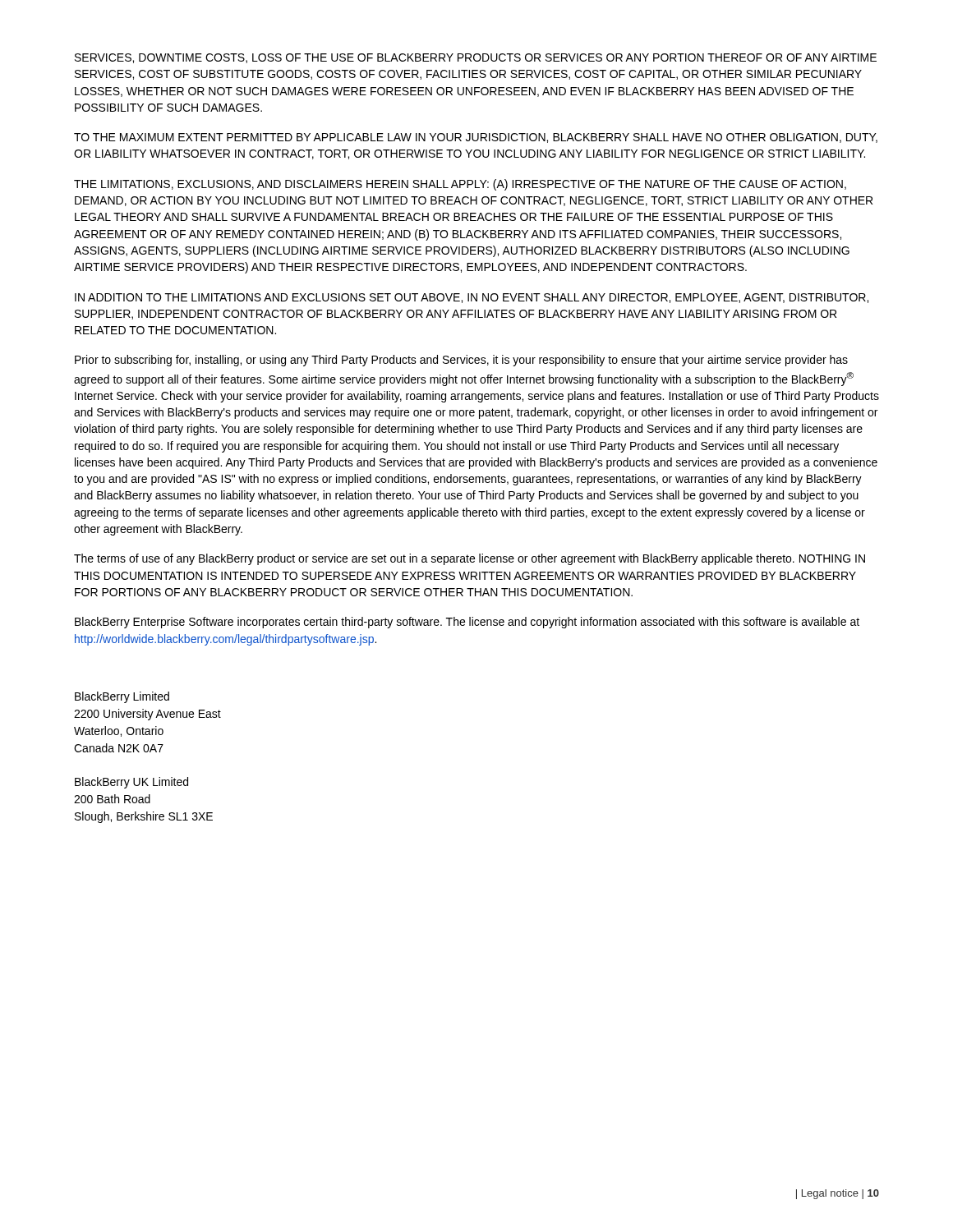Select the text block that reads "The terms of use"
Image resolution: width=953 pixels, height=1232 pixels.
click(x=476, y=576)
